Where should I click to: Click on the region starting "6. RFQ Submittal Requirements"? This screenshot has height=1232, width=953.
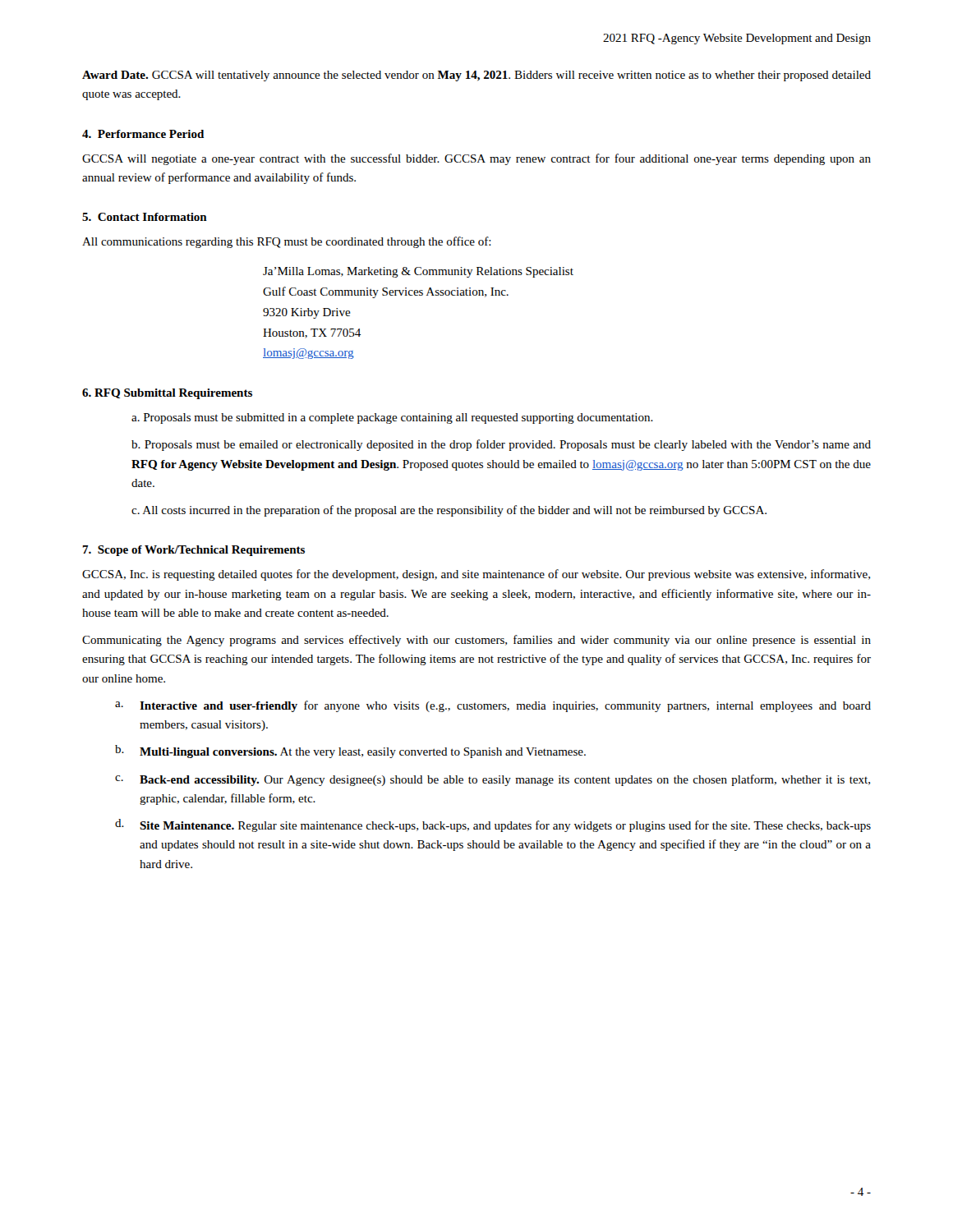[167, 393]
